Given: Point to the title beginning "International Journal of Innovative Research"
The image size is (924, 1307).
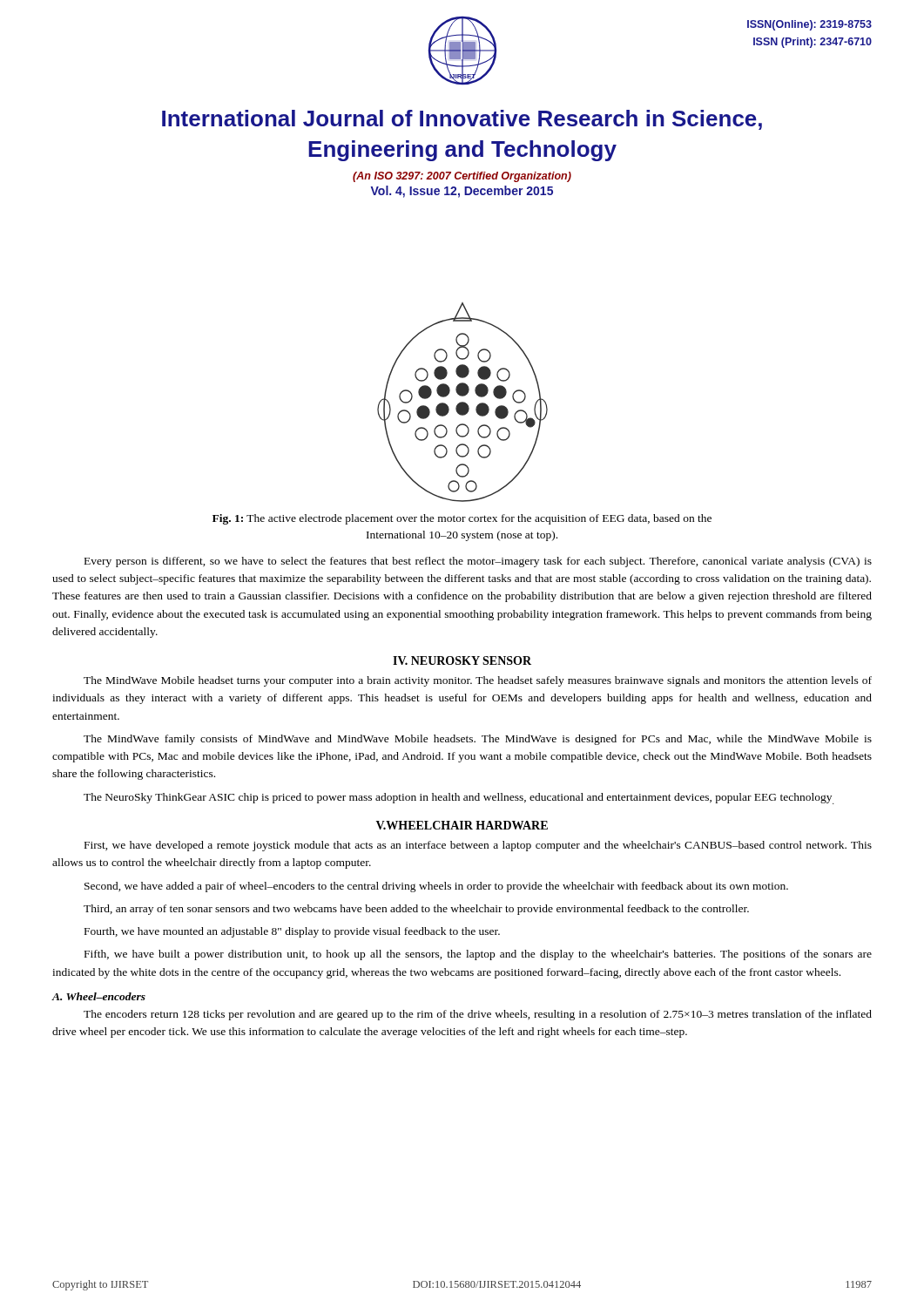Looking at the screenshot, I should (462, 134).
